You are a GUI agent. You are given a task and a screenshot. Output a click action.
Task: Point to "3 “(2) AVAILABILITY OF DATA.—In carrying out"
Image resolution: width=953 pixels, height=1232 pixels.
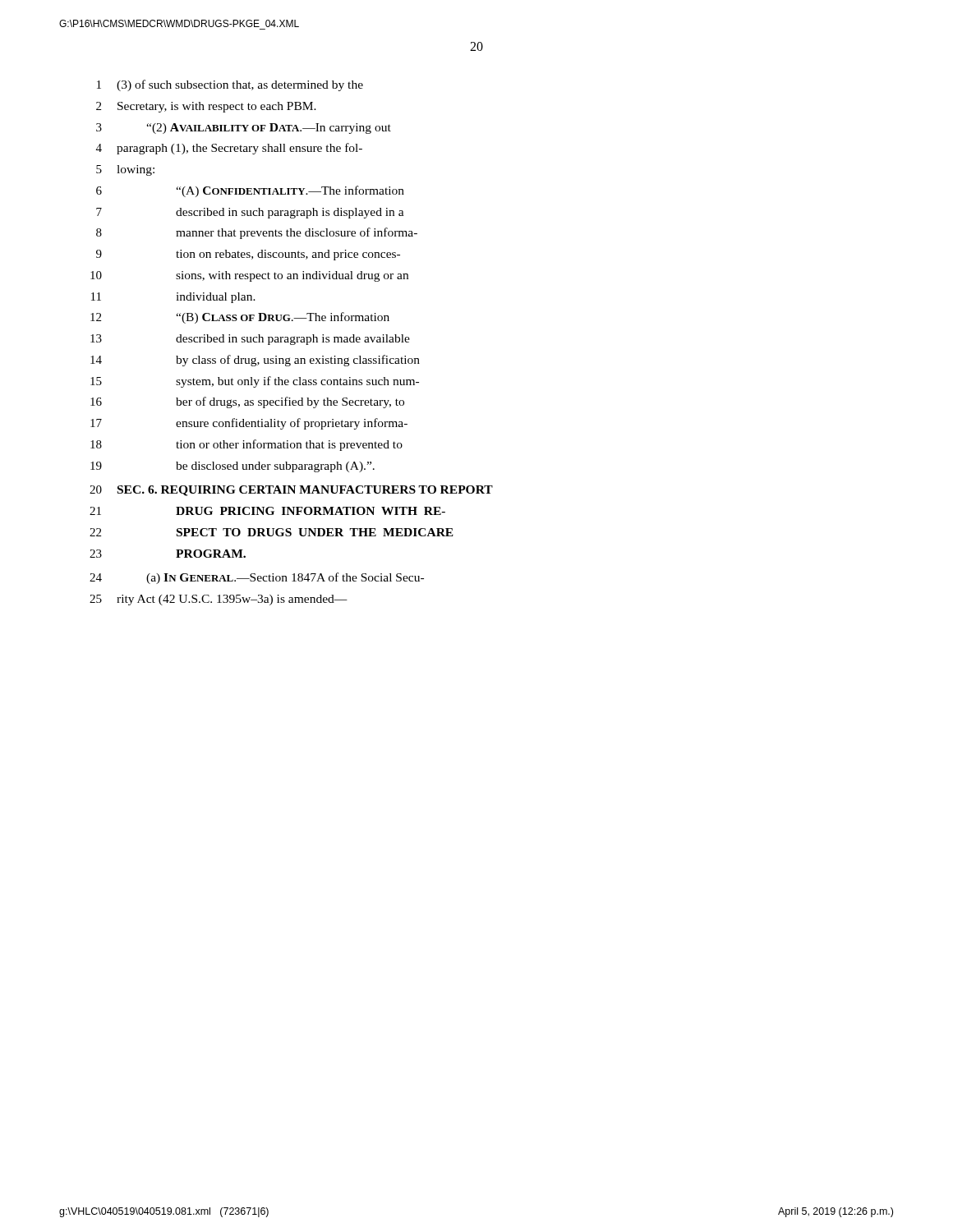click(x=244, y=129)
